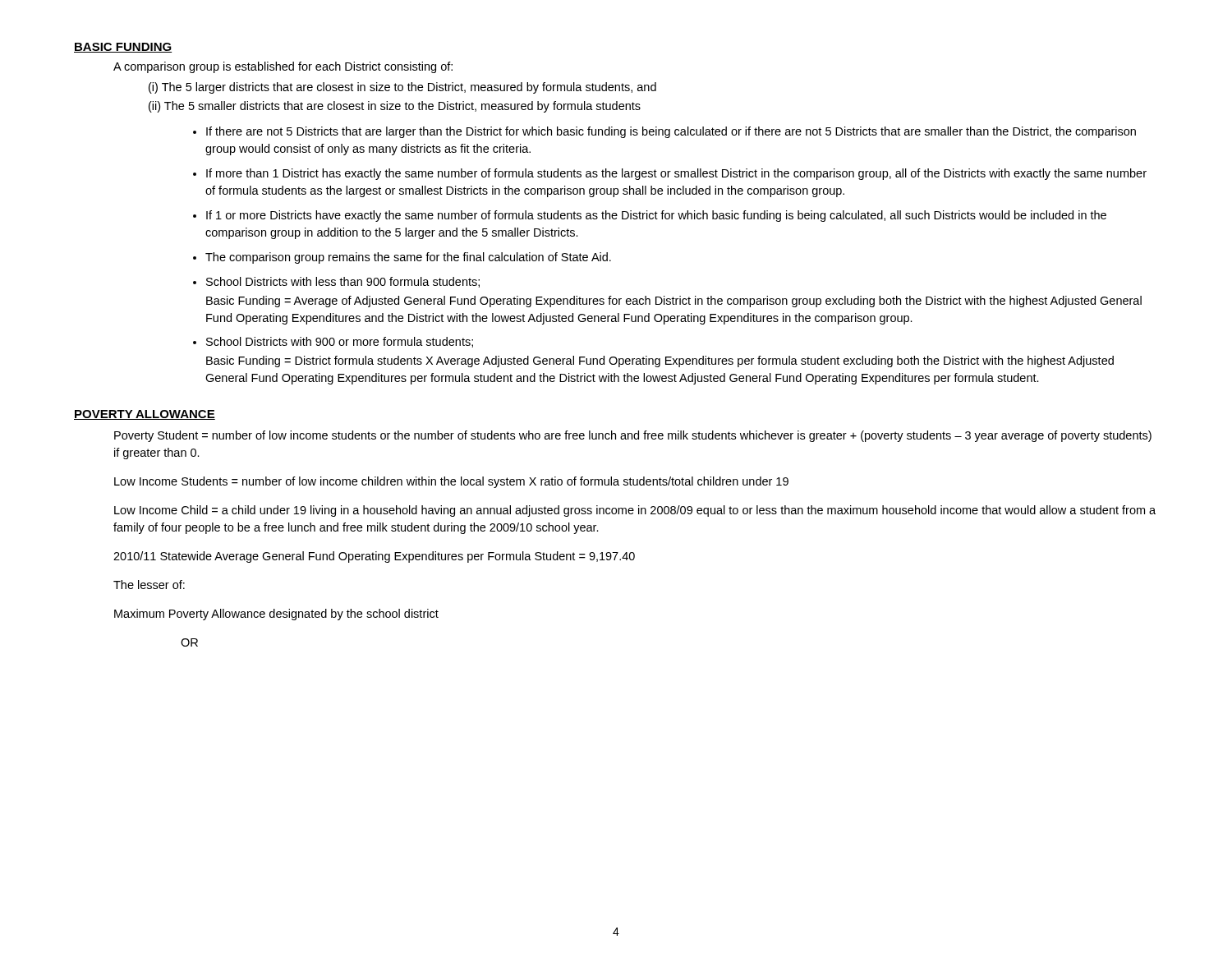Screen dimensions: 953x1232
Task: Select the text block with the text "2010/11 Statewide Average General Fund"
Action: point(374,556)
